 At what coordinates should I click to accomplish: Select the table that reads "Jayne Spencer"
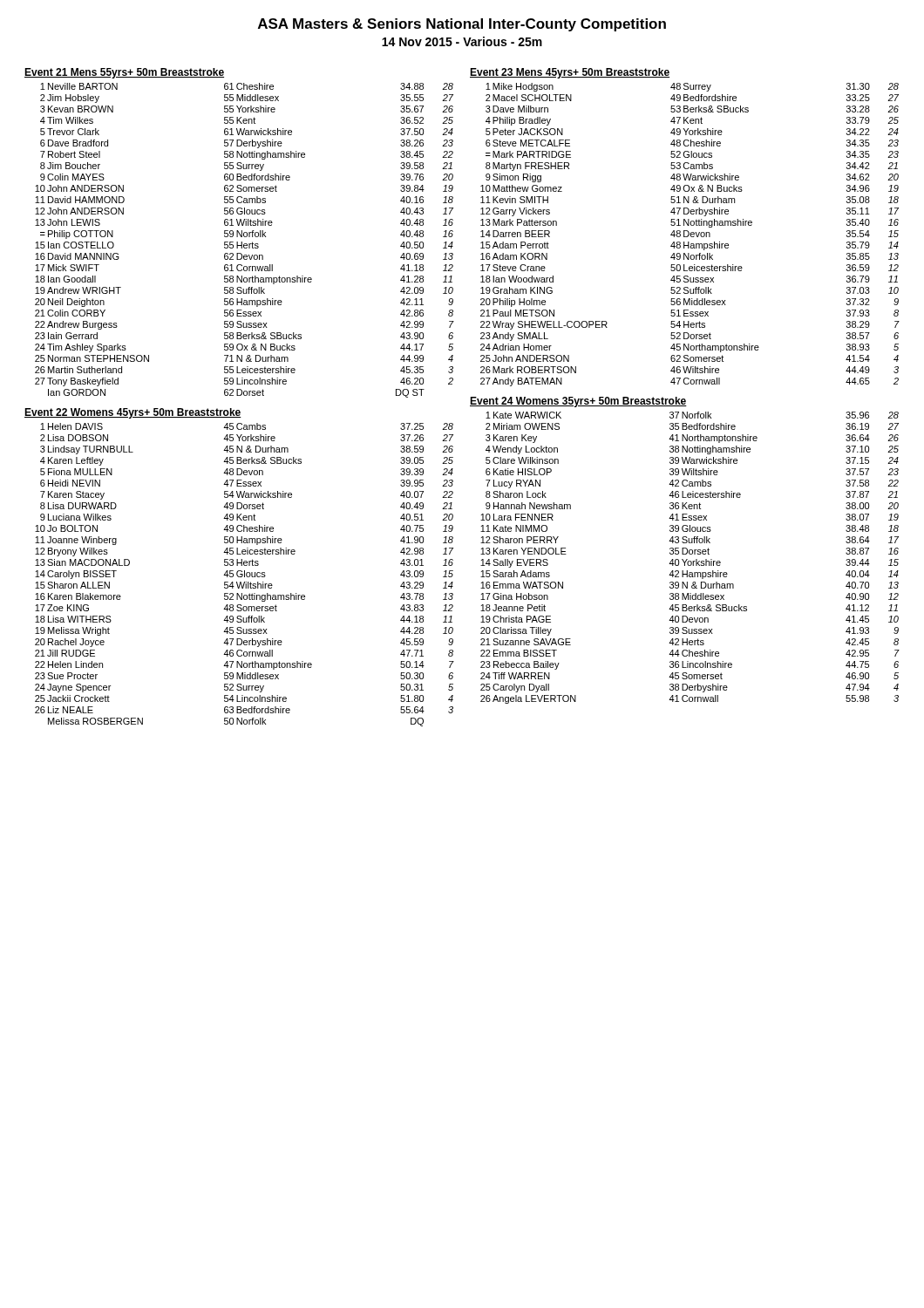(239, 573)
